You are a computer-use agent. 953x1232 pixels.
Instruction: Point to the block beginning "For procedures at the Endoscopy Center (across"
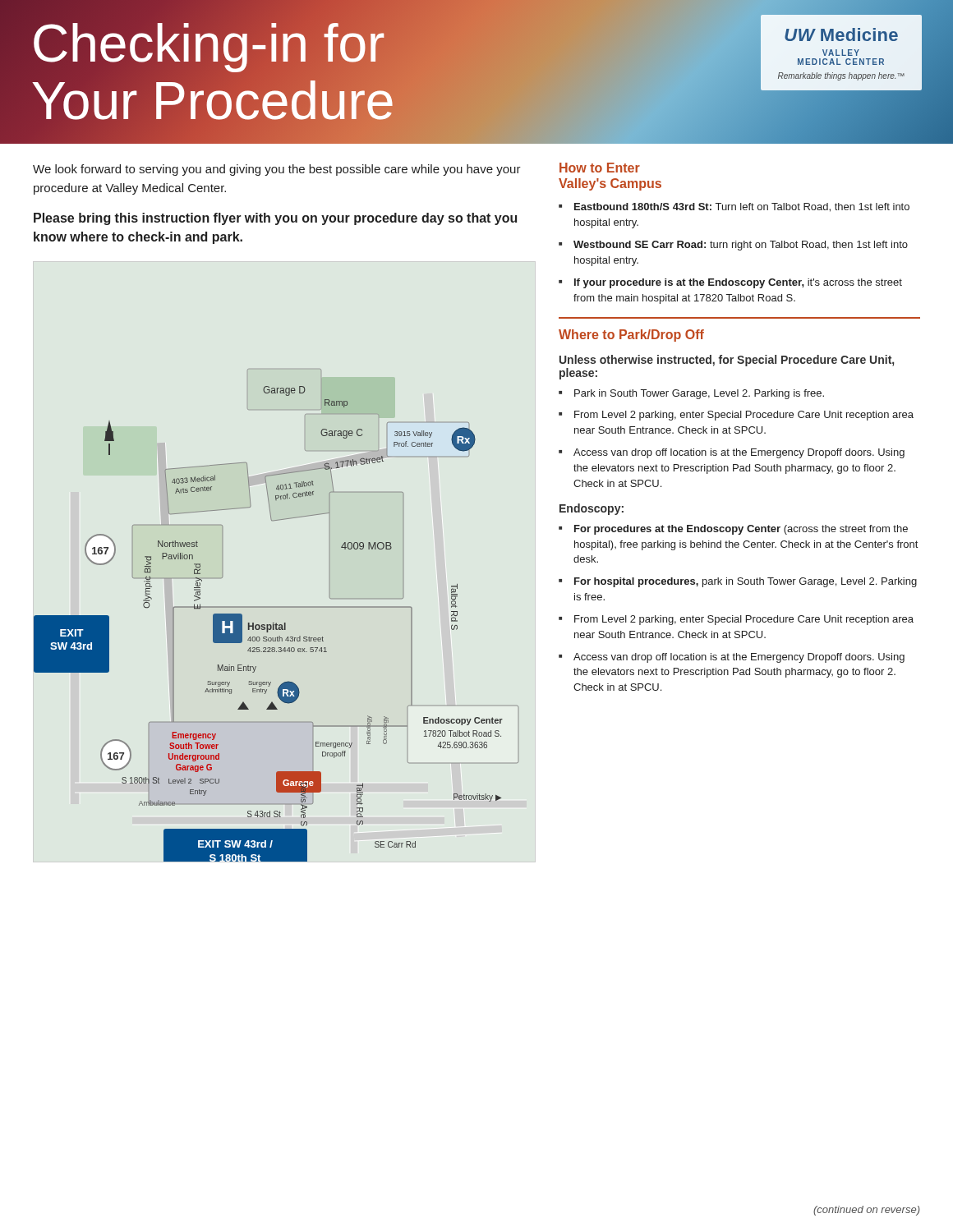(x=746, y=544)
